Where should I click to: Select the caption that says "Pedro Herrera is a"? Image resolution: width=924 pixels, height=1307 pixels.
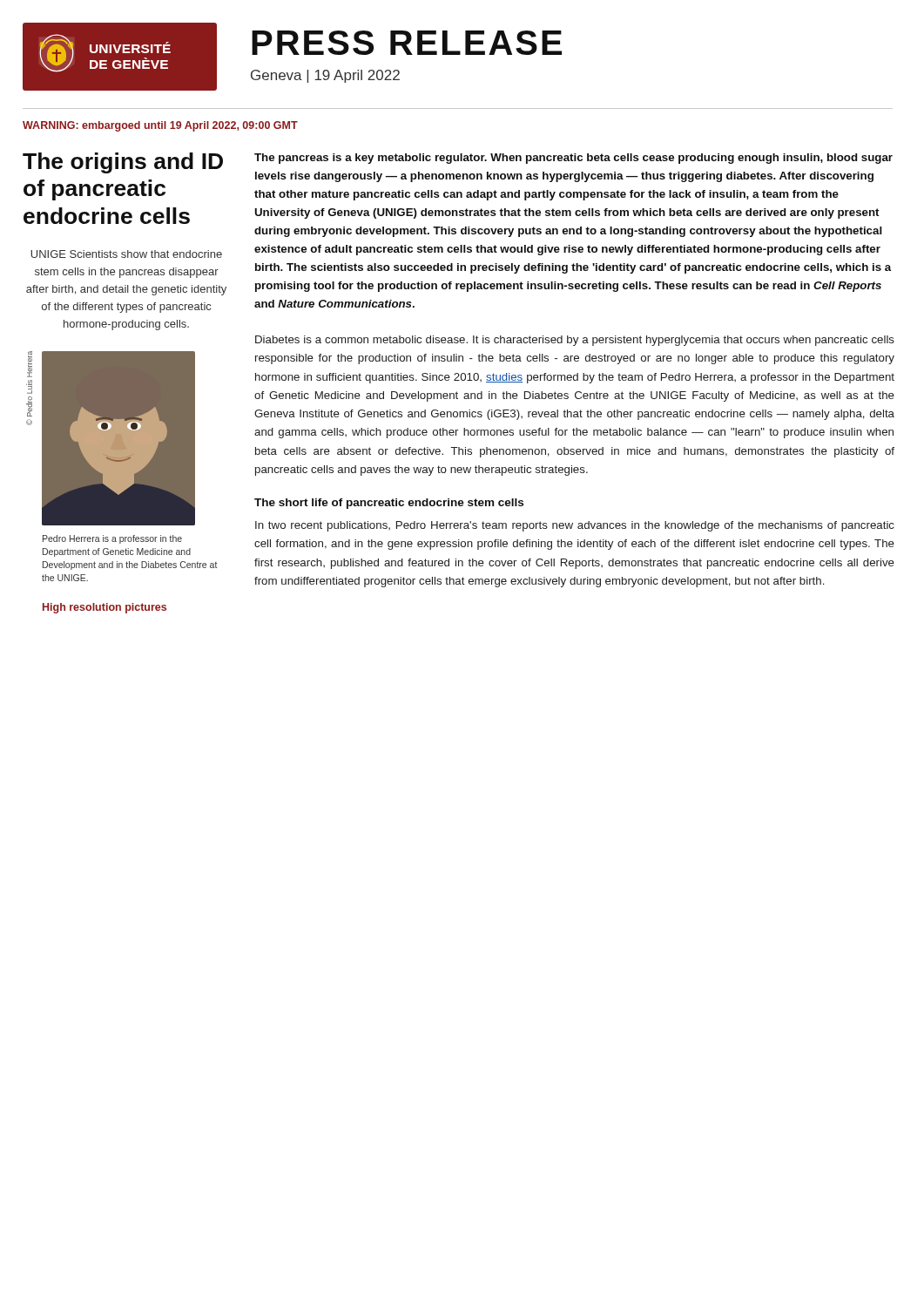129,558
